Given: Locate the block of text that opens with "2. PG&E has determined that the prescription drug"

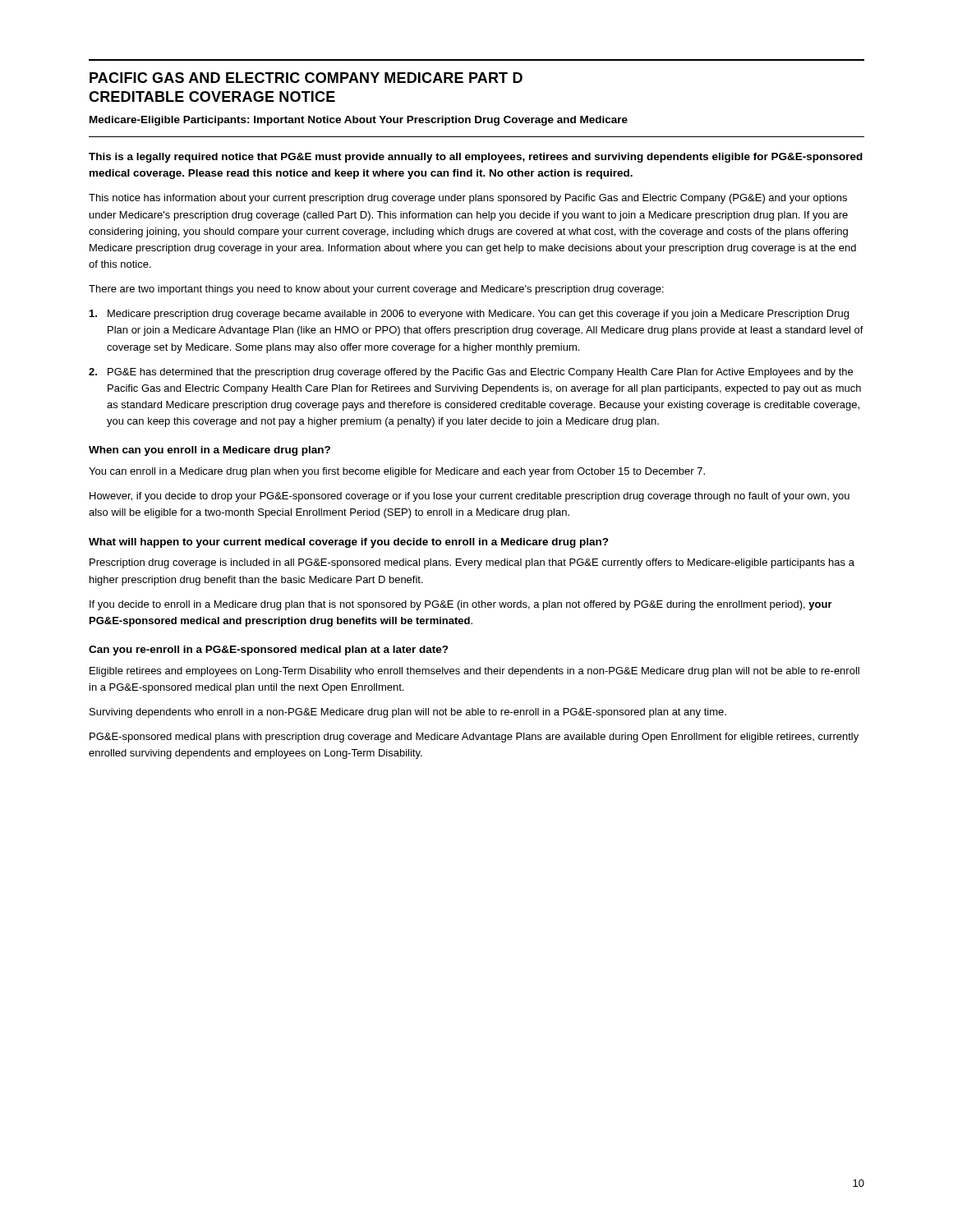Looking at the screenshot, I should [476, 397].
